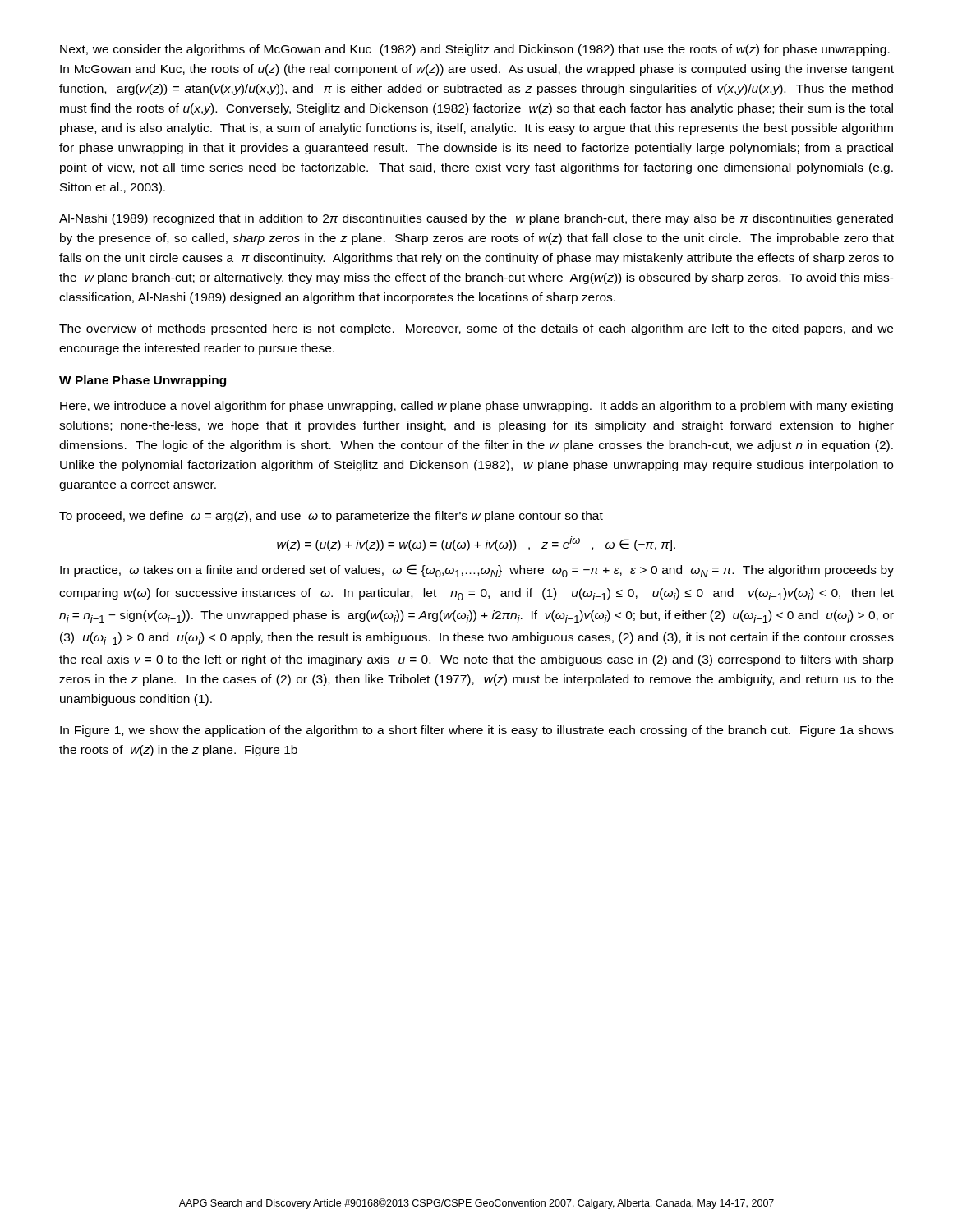953x1232 pixels.
Task: Select the passage starting "The overview of methods"
Action: [476, 338]
